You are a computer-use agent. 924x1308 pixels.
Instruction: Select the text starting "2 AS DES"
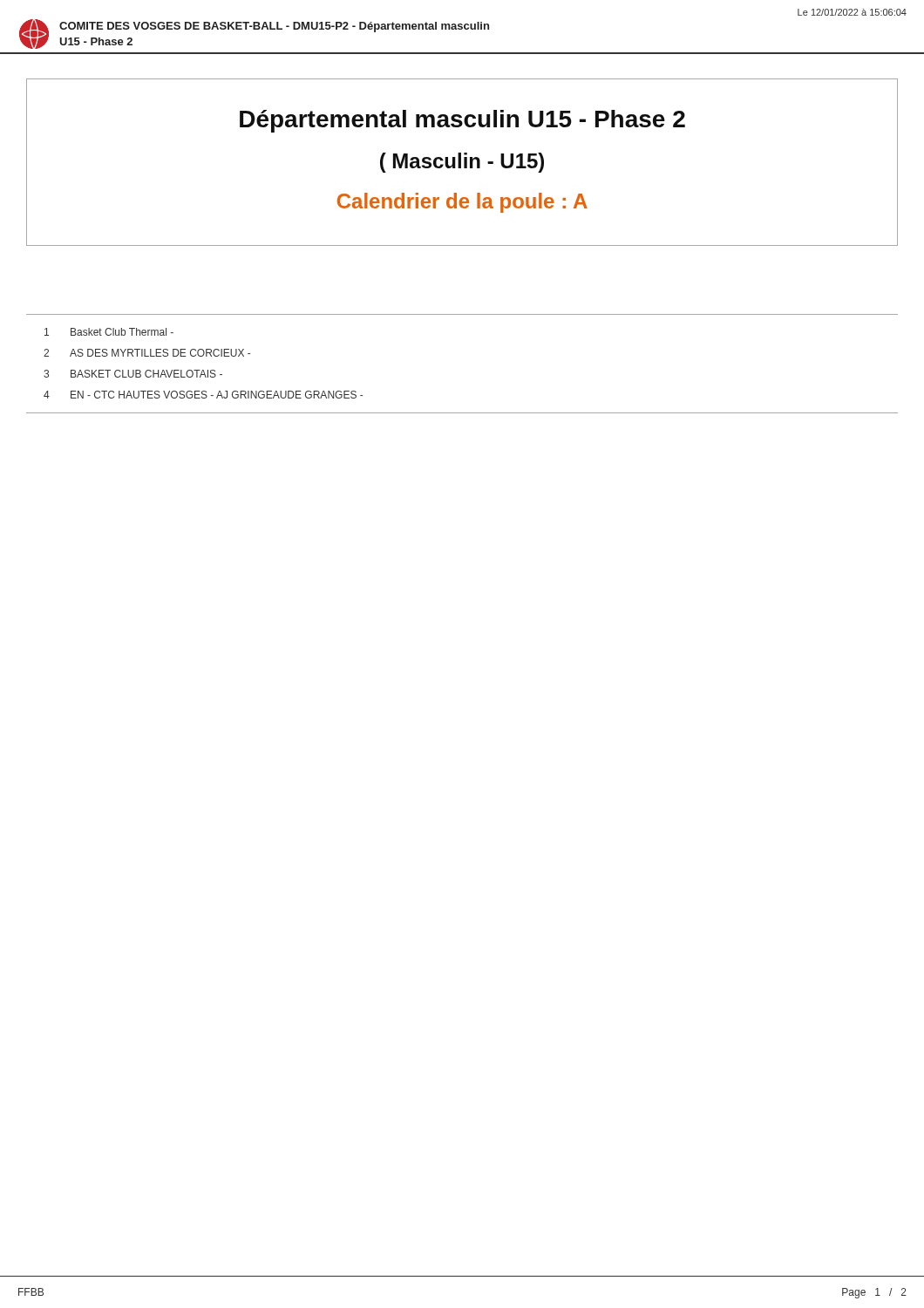(147, 353)
